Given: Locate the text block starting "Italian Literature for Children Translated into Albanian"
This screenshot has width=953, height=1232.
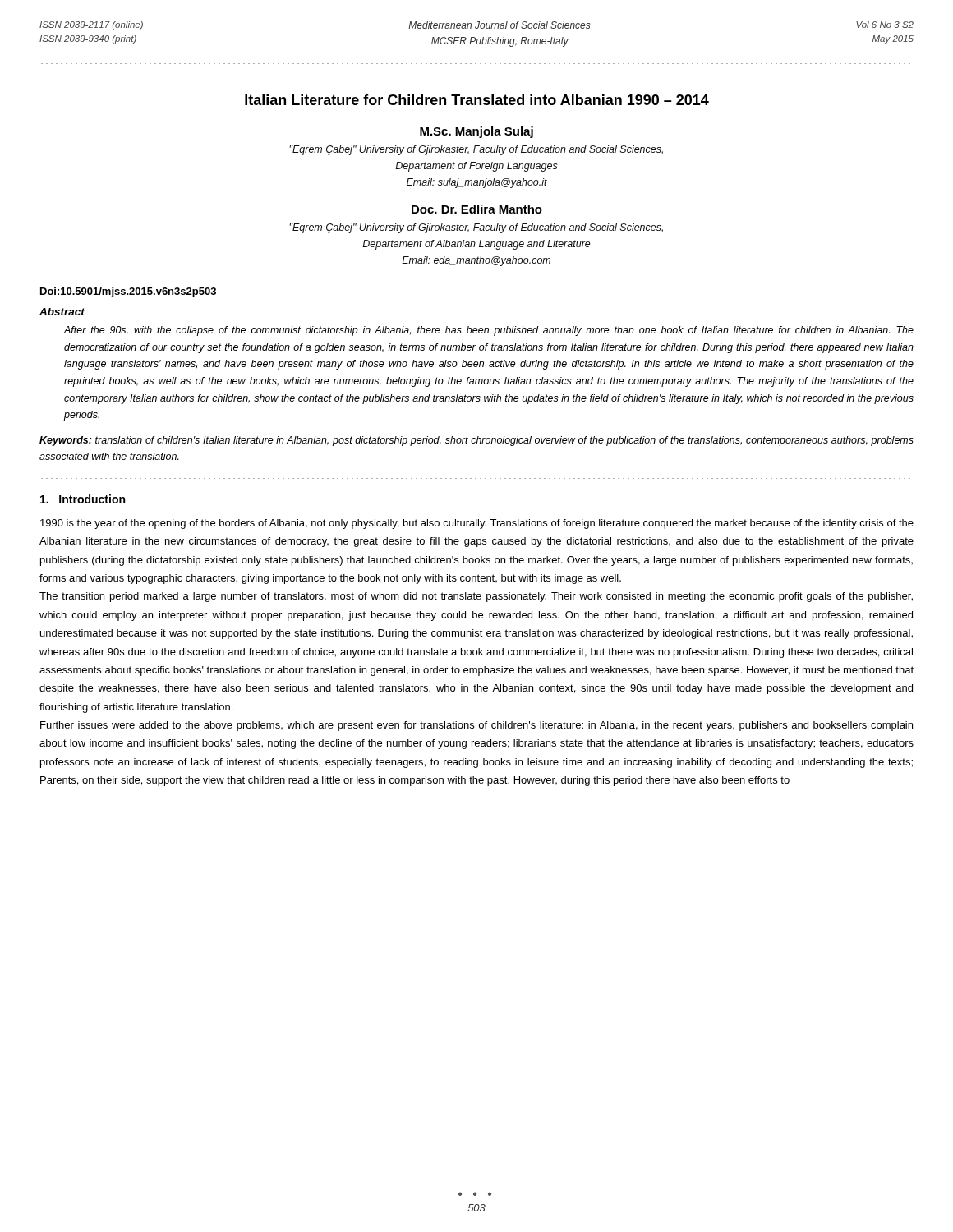Looking at the screenshot, I should point(476,100).
